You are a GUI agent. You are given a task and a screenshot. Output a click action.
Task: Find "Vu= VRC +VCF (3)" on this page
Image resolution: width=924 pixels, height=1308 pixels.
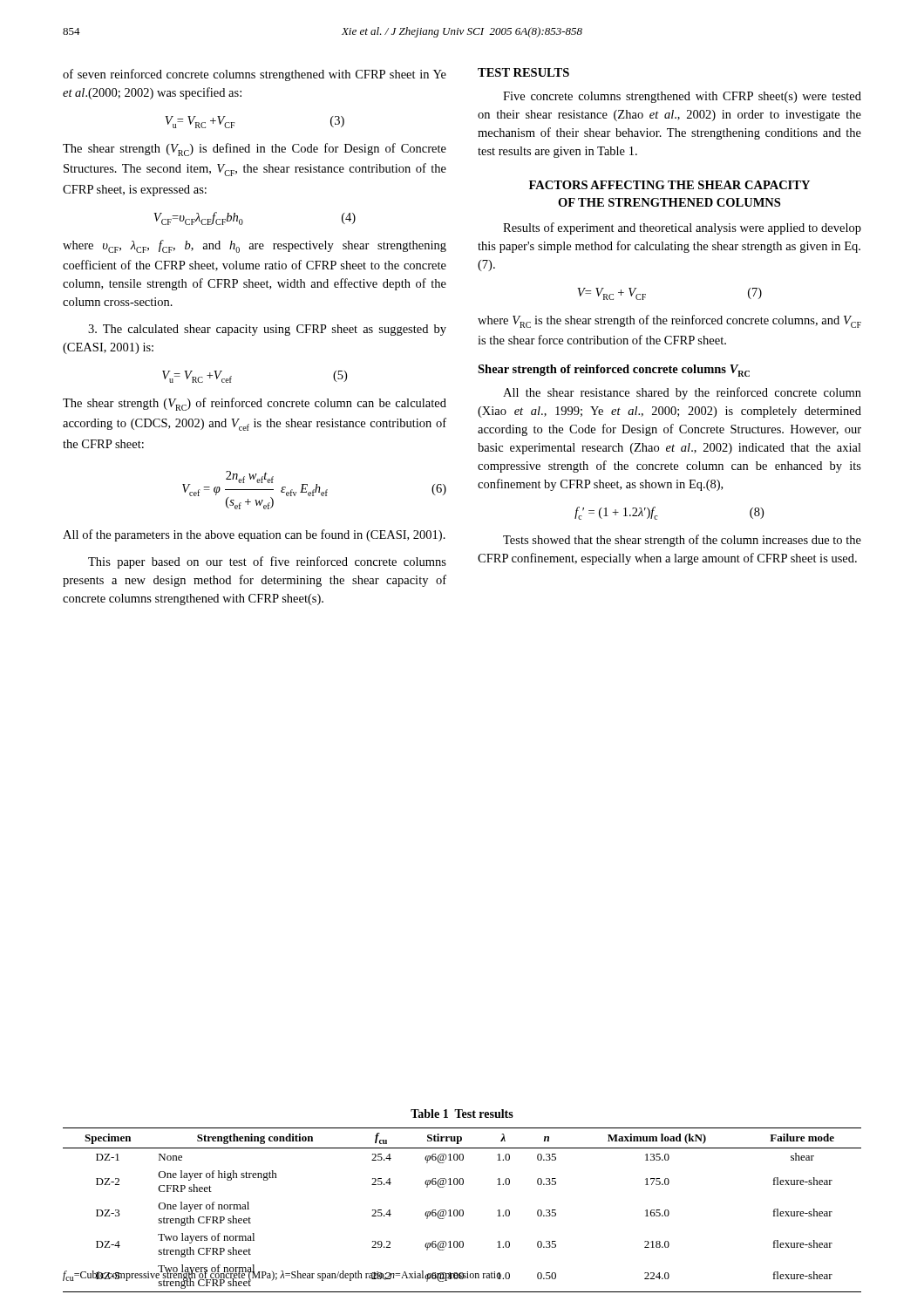pyautogui.click(x=197, y=123)
